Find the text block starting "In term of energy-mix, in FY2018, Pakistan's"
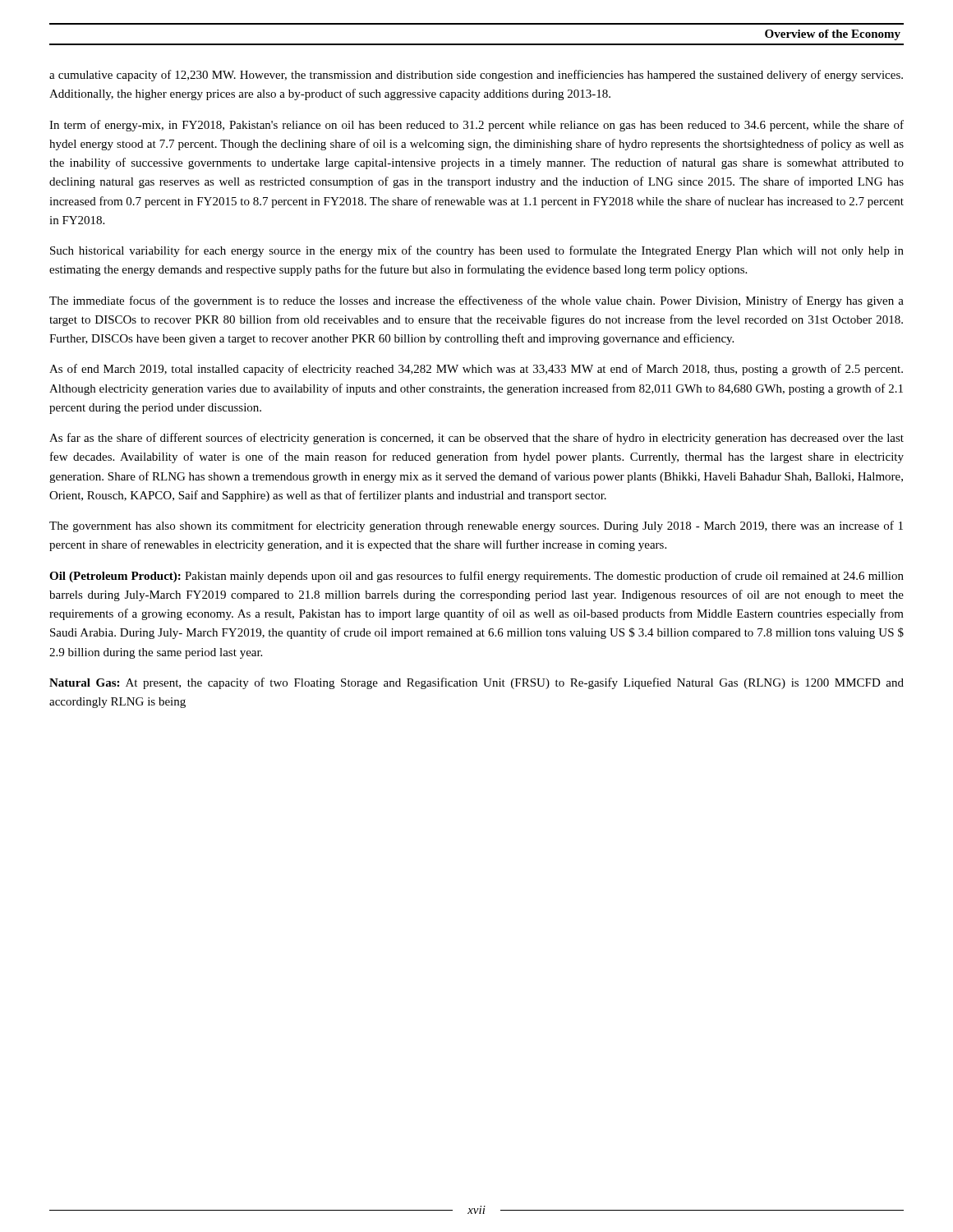The height and width of the screenshot is (1232, 953). pyautogui.click(x=476, y=172)
